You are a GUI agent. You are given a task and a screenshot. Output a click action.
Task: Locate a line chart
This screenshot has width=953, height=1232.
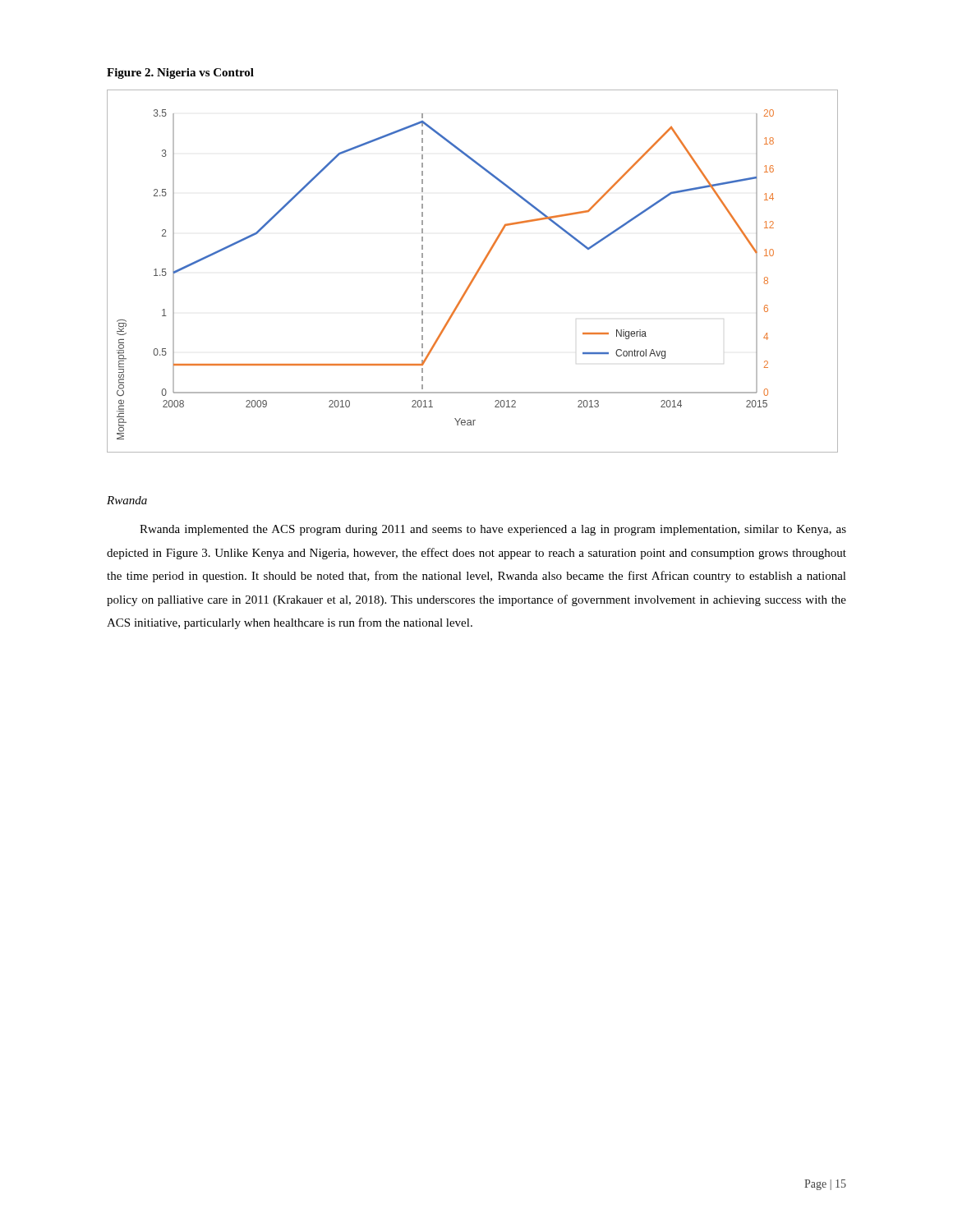coord(472,271)
